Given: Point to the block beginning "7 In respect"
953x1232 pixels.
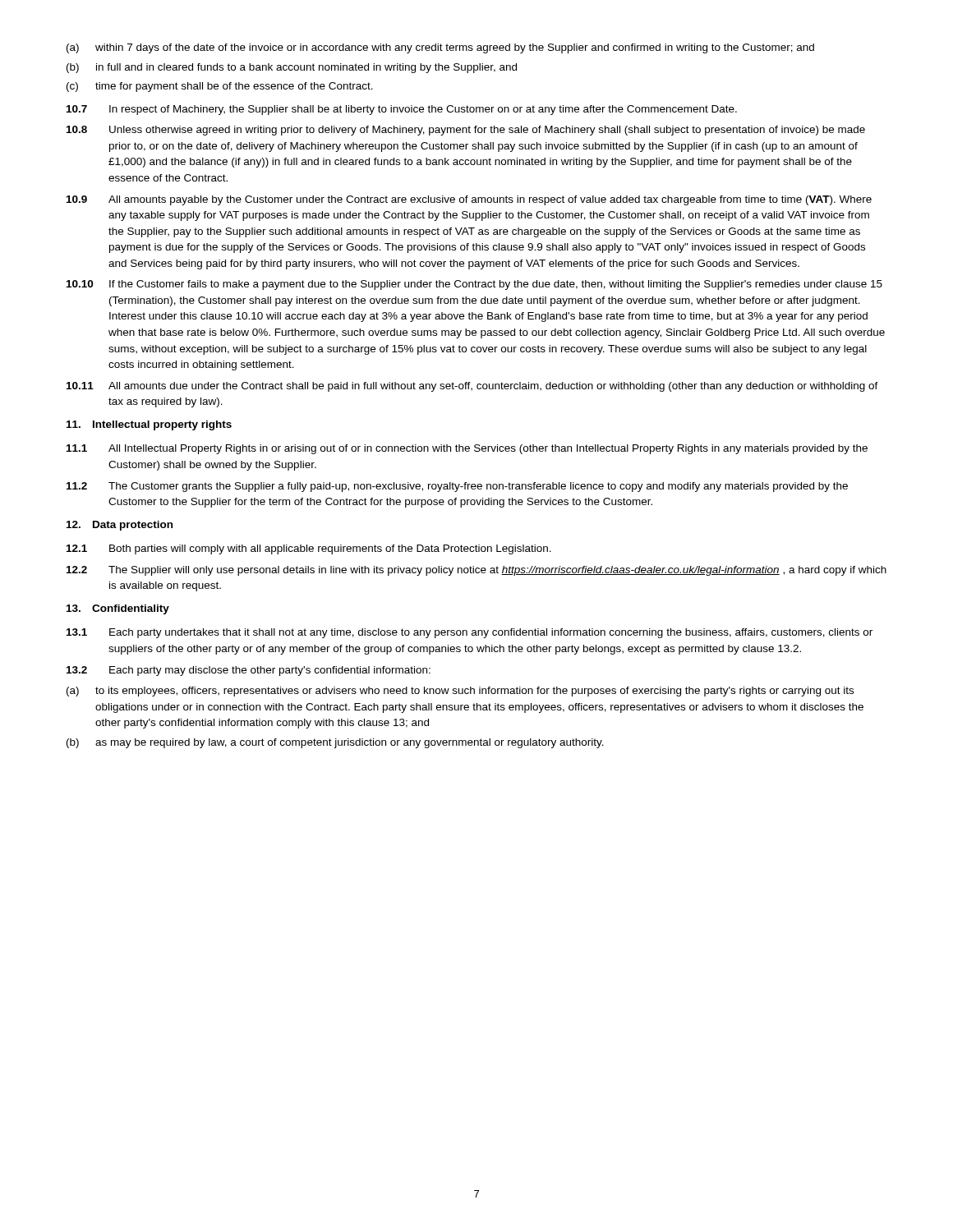Looking at the screenshot, I should tap(476, 109).
